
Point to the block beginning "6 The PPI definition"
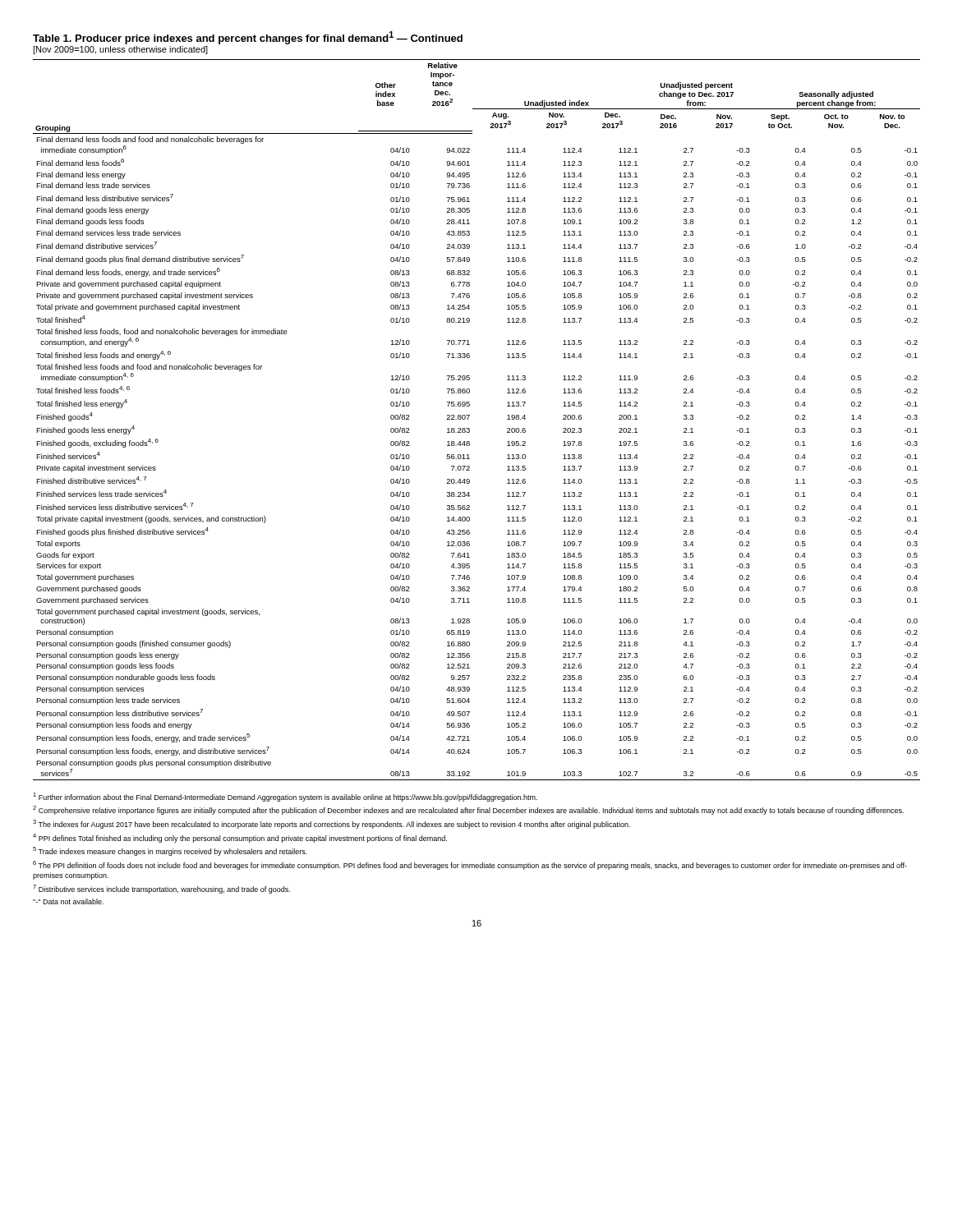coord(476,870)
